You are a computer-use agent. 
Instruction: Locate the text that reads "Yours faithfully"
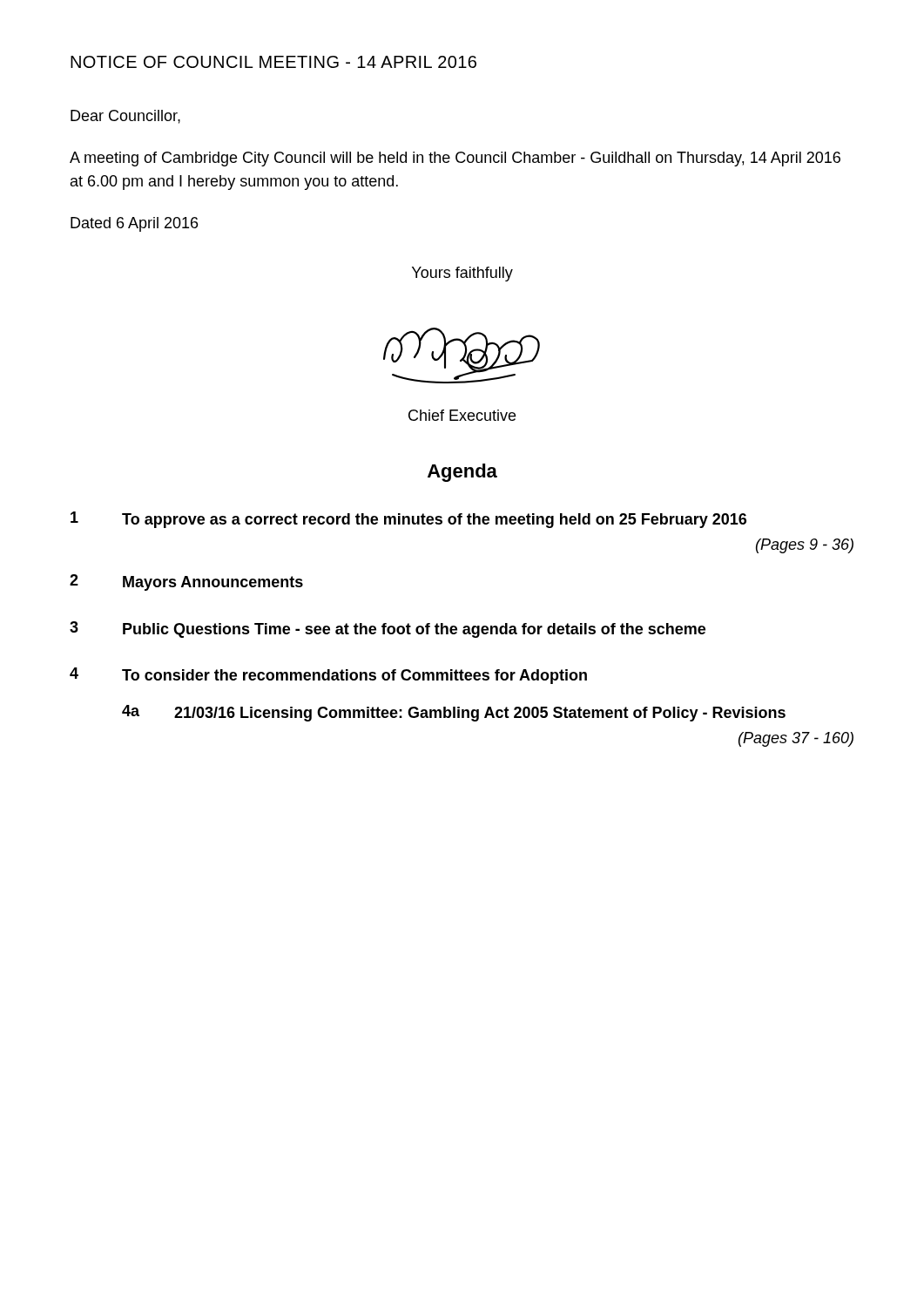click(x=462, y=273)
